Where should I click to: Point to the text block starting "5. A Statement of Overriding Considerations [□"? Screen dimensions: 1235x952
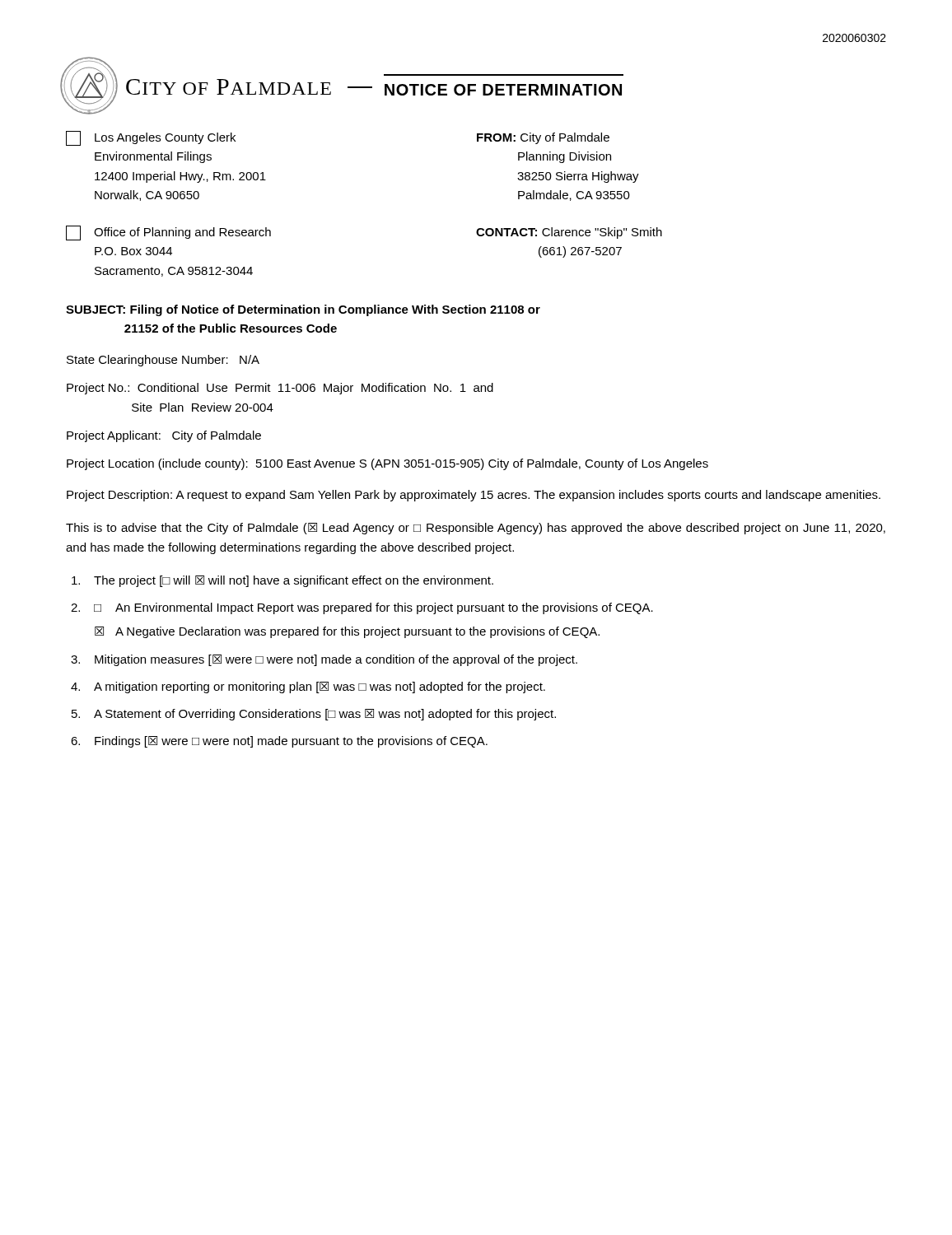pos(314,714)
